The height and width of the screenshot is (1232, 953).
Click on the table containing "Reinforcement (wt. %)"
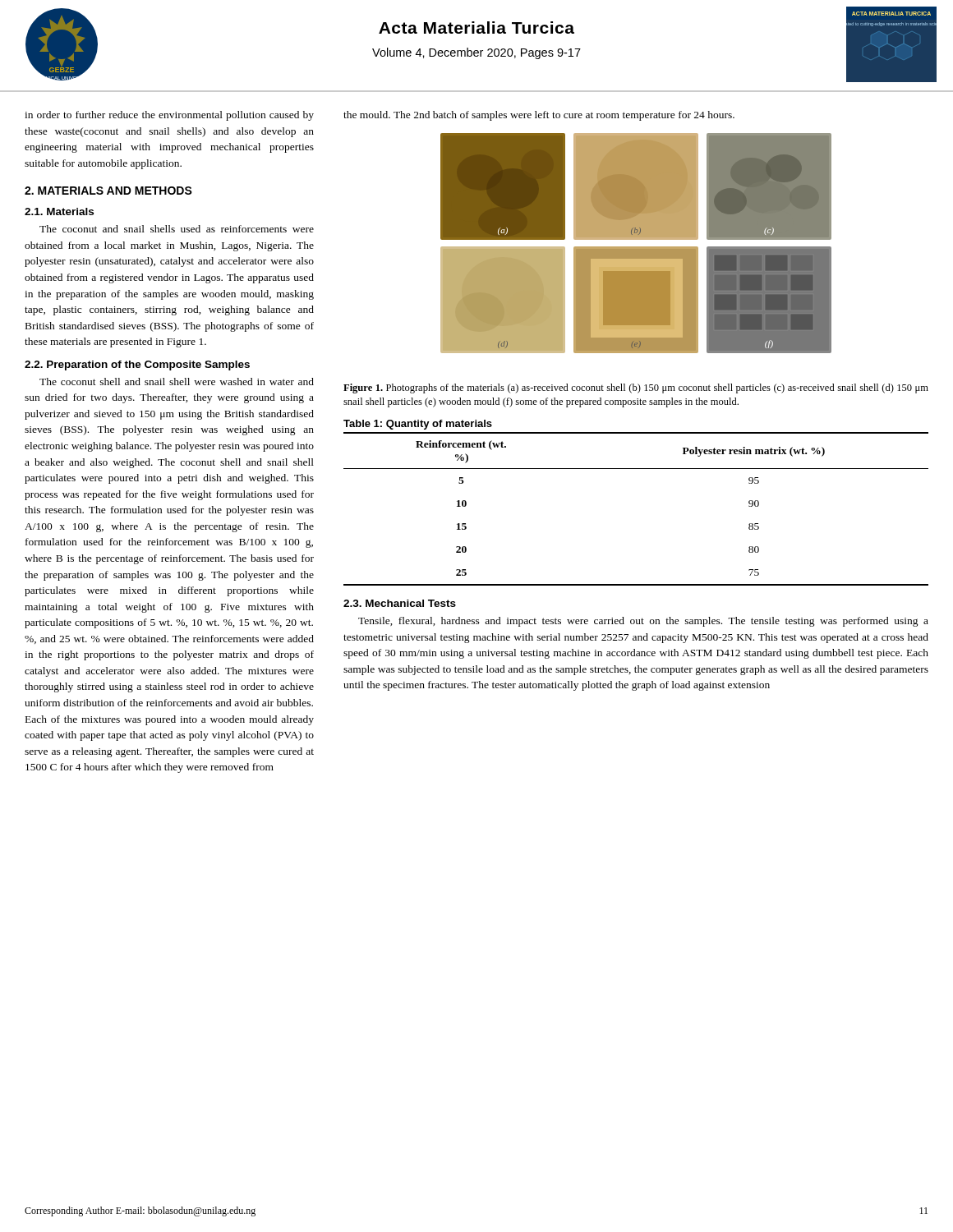(x=636, y=509)
